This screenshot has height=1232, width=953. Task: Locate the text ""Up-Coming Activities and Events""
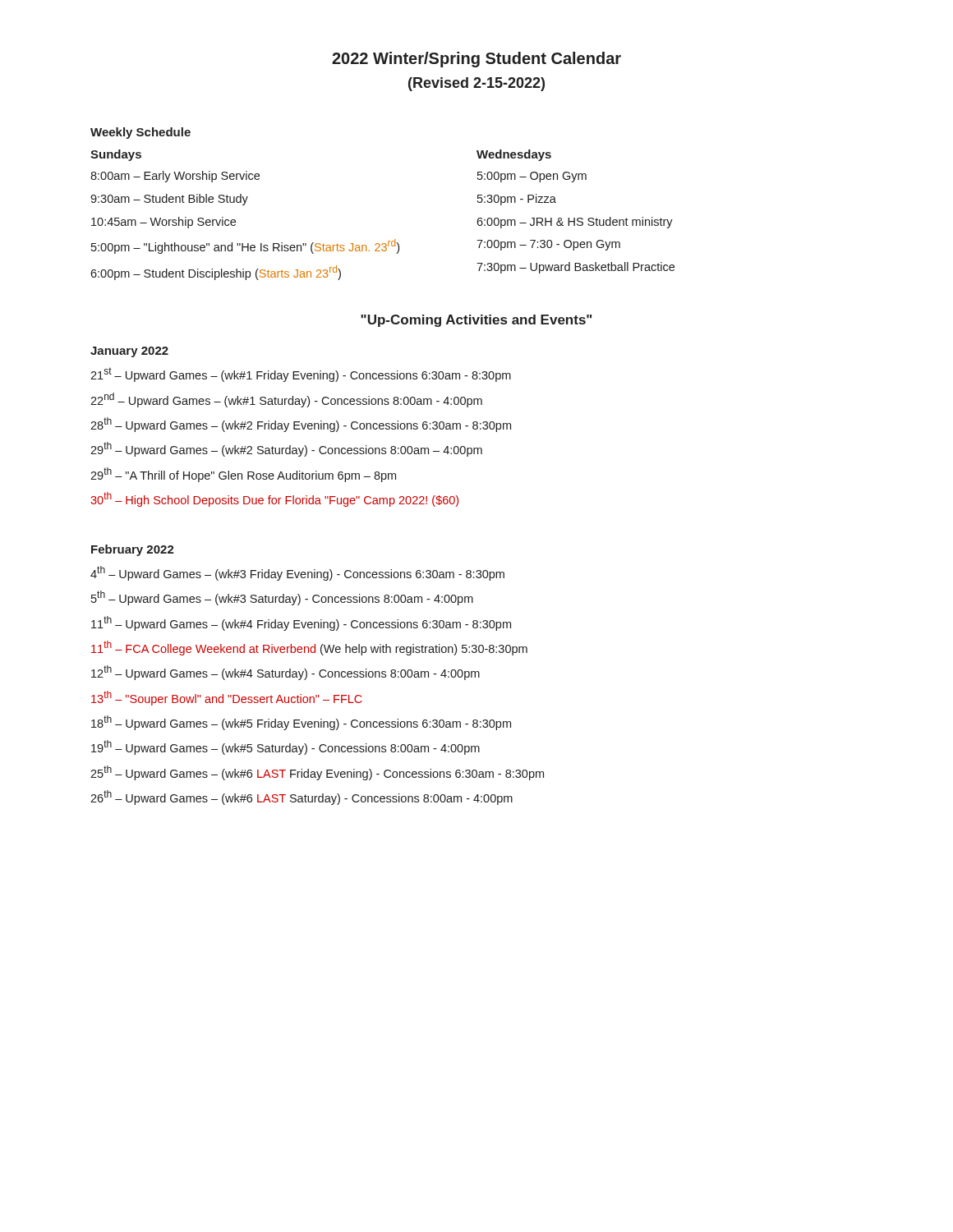(x=476, y=320)
